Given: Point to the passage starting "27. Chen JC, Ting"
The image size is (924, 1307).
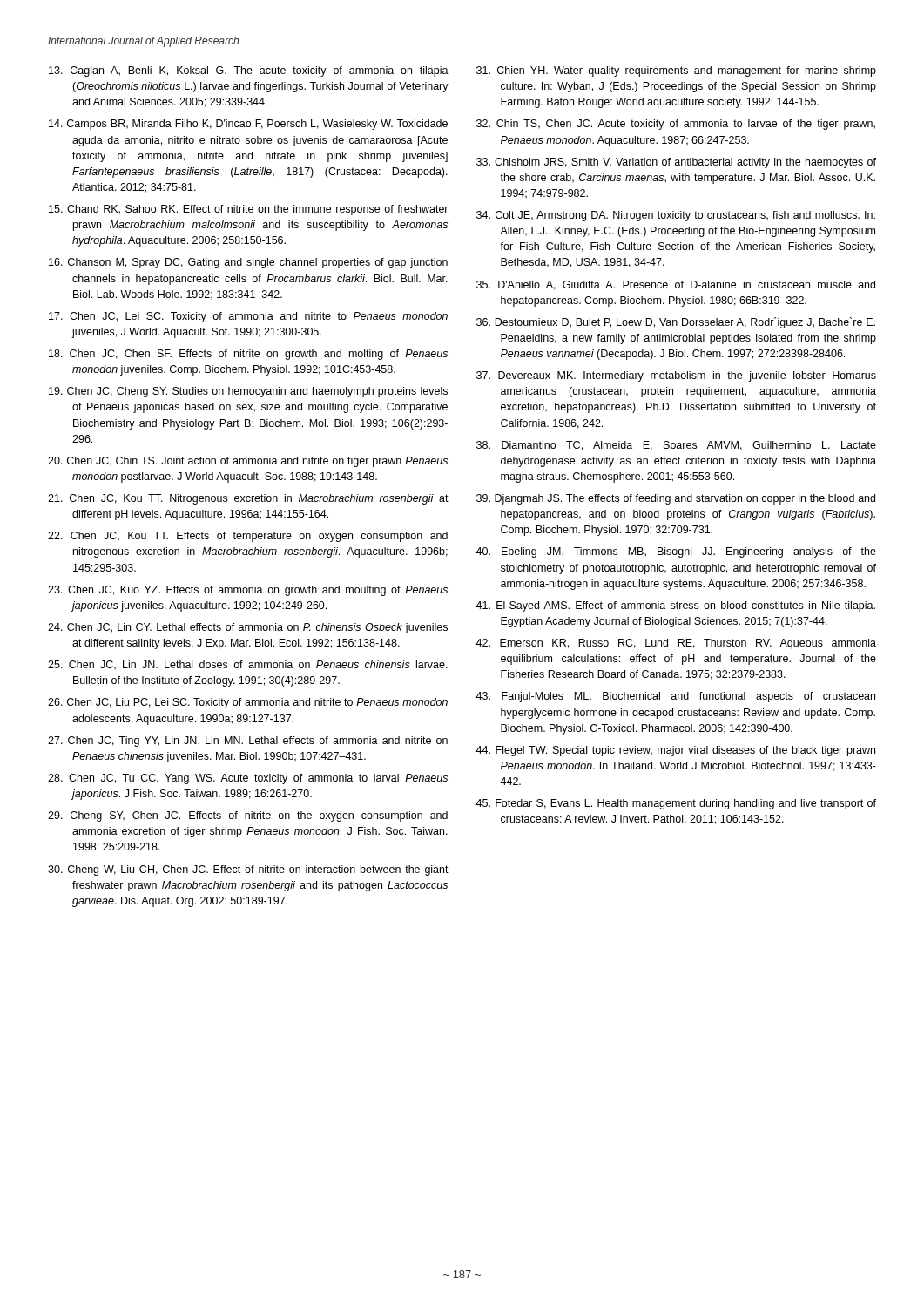Looking at the screenshot, I should tap(248, 748).
